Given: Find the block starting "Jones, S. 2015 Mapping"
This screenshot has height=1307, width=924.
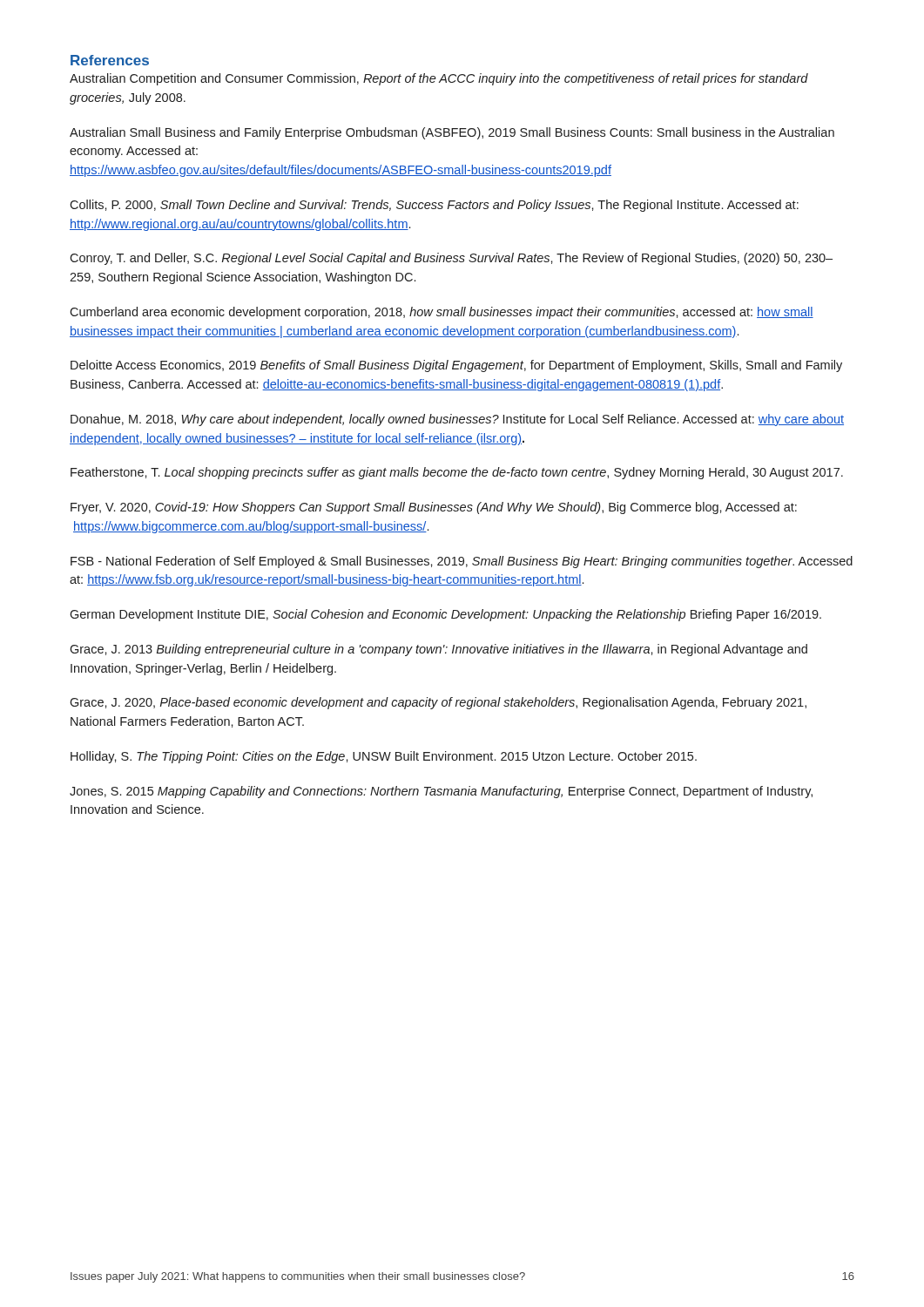Looking at the screenshot, I should [x=442, y=800].
